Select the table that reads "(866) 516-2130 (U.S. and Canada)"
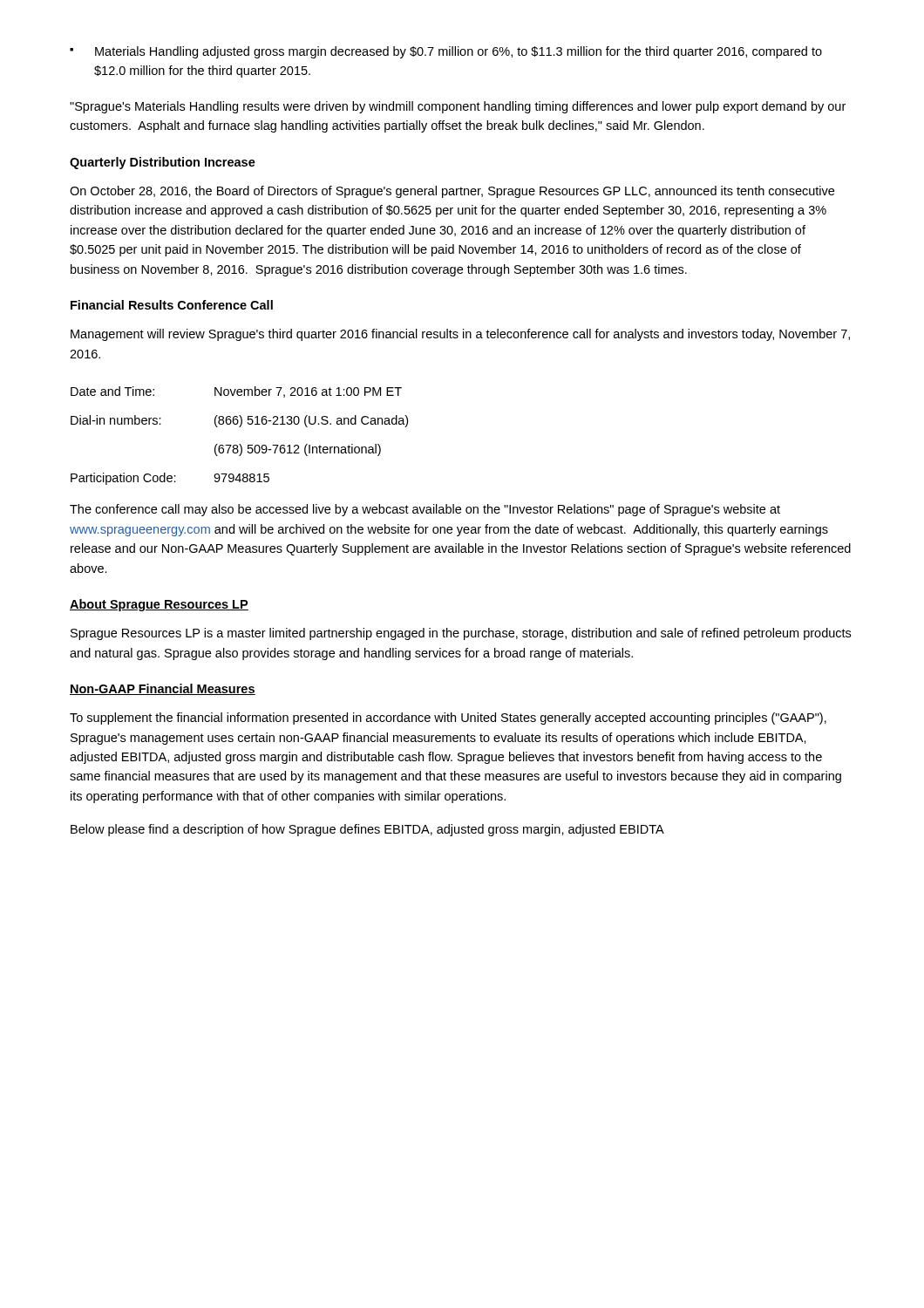Viewport: 924px width, 1308px height. point(462,435)
